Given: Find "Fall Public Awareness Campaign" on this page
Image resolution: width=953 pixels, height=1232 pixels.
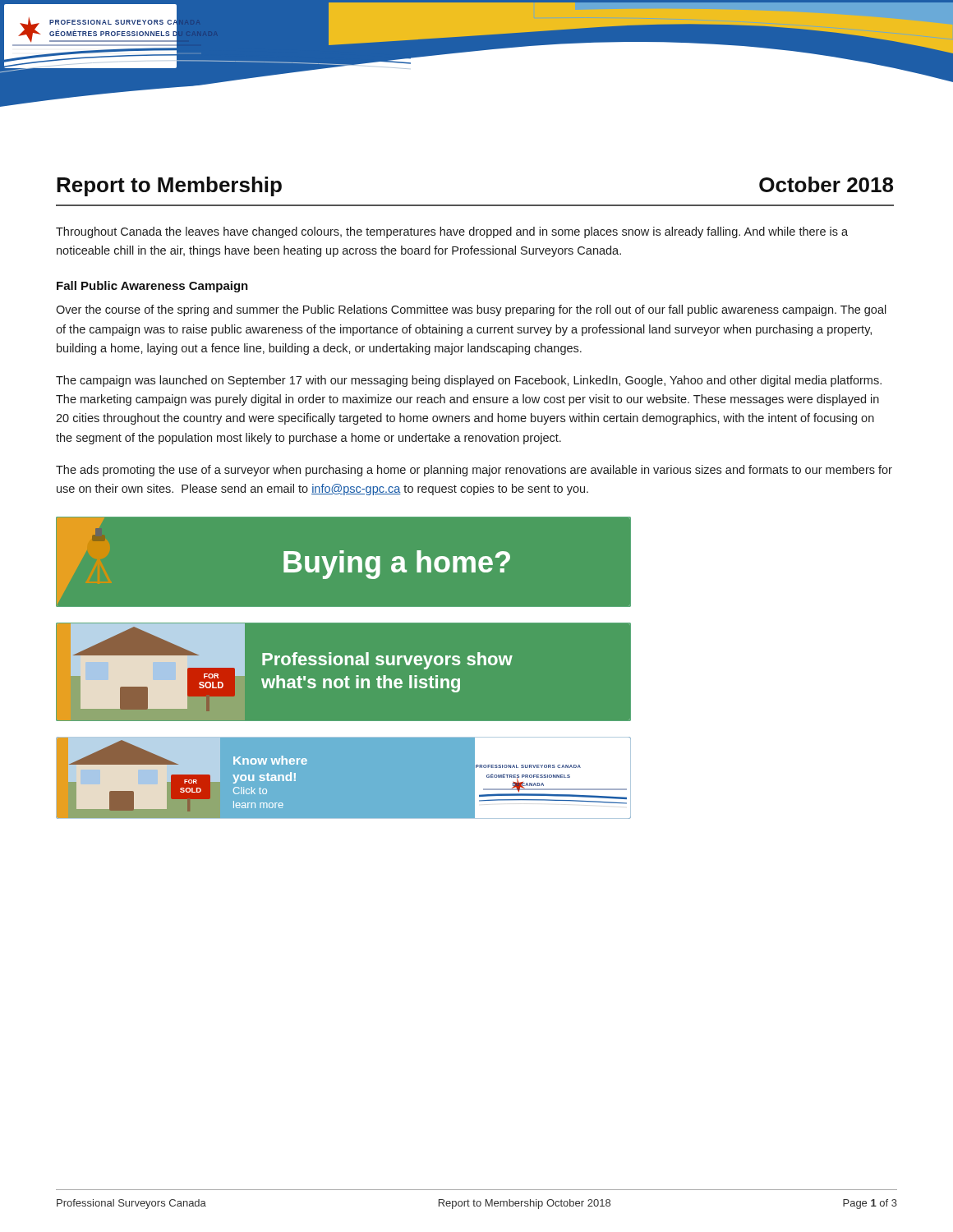Looking at the screenshot, I should coord(152,286).
